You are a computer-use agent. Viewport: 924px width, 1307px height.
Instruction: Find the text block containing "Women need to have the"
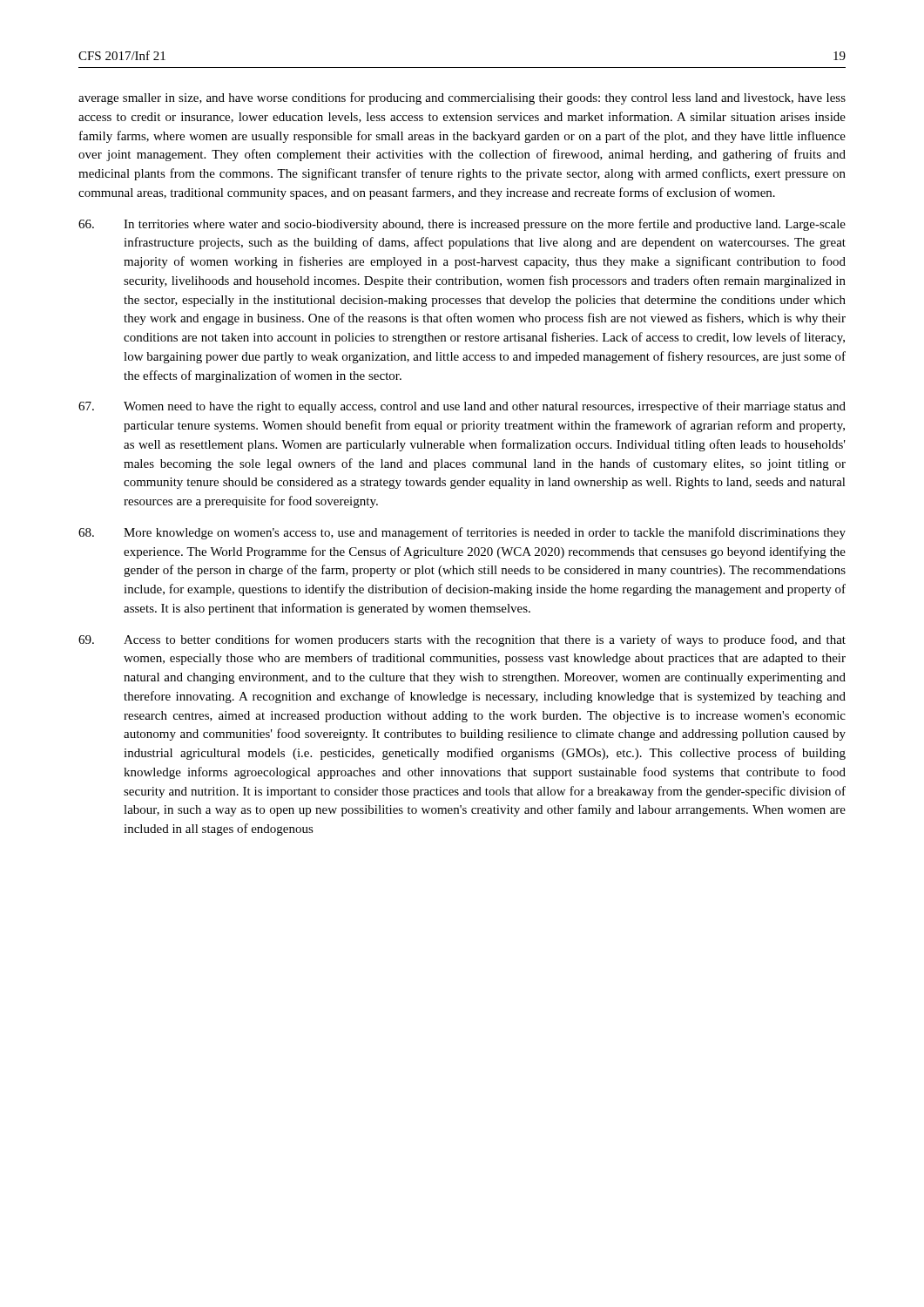tap(462, 454)
